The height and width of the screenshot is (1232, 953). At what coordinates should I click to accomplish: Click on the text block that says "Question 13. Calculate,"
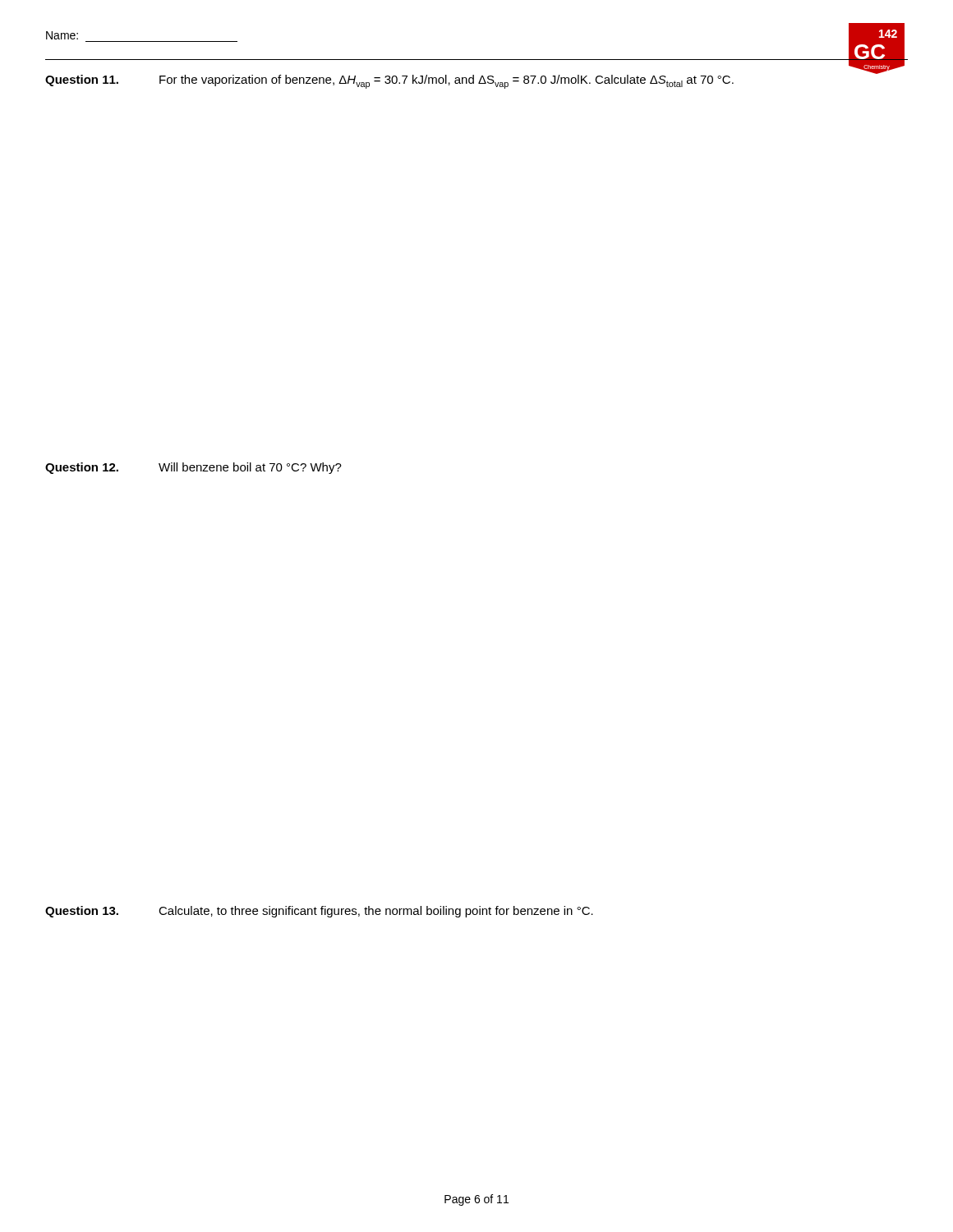(x=319, y=910)
